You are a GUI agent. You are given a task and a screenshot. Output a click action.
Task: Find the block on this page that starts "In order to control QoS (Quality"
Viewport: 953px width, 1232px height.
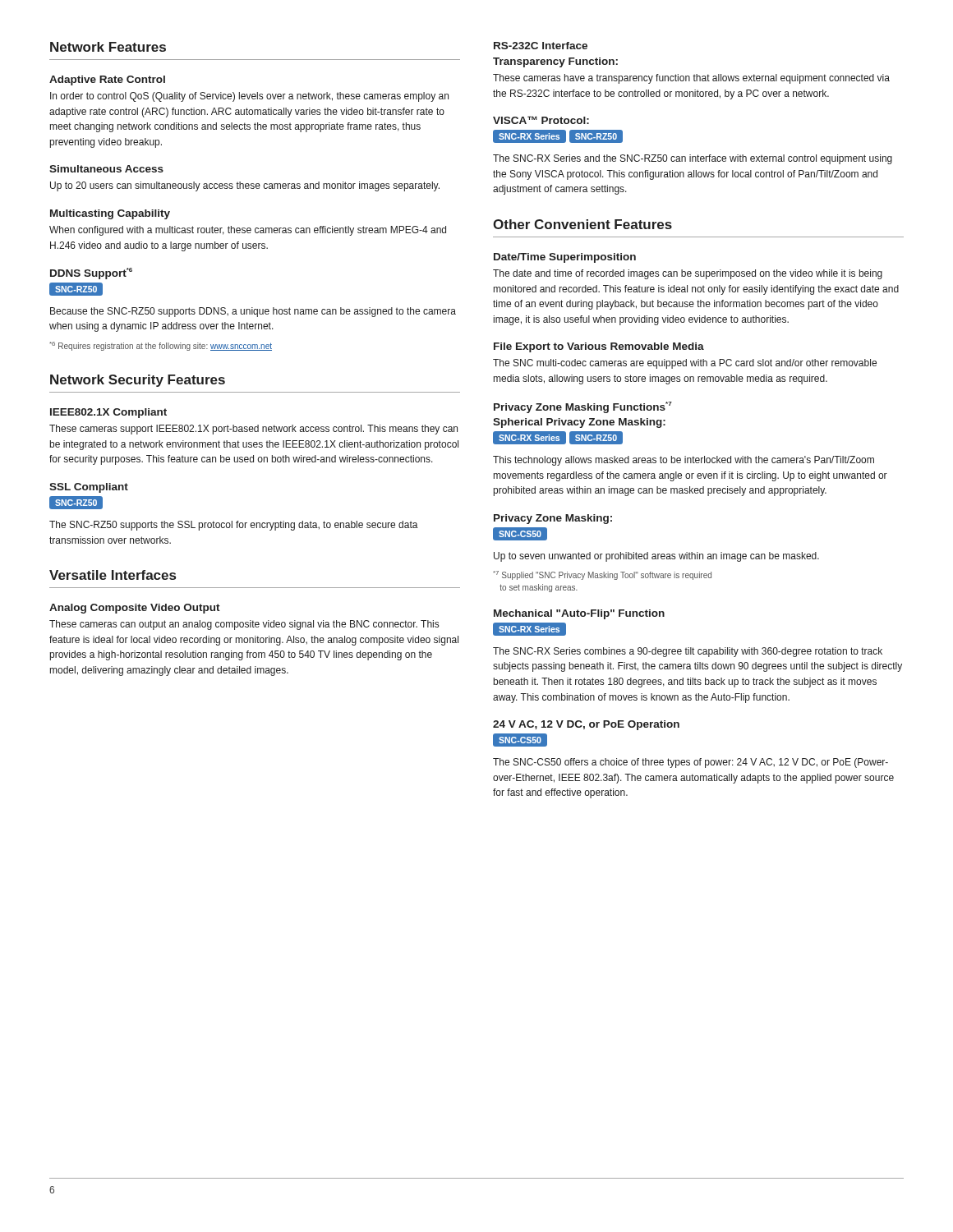coord(255,119)
